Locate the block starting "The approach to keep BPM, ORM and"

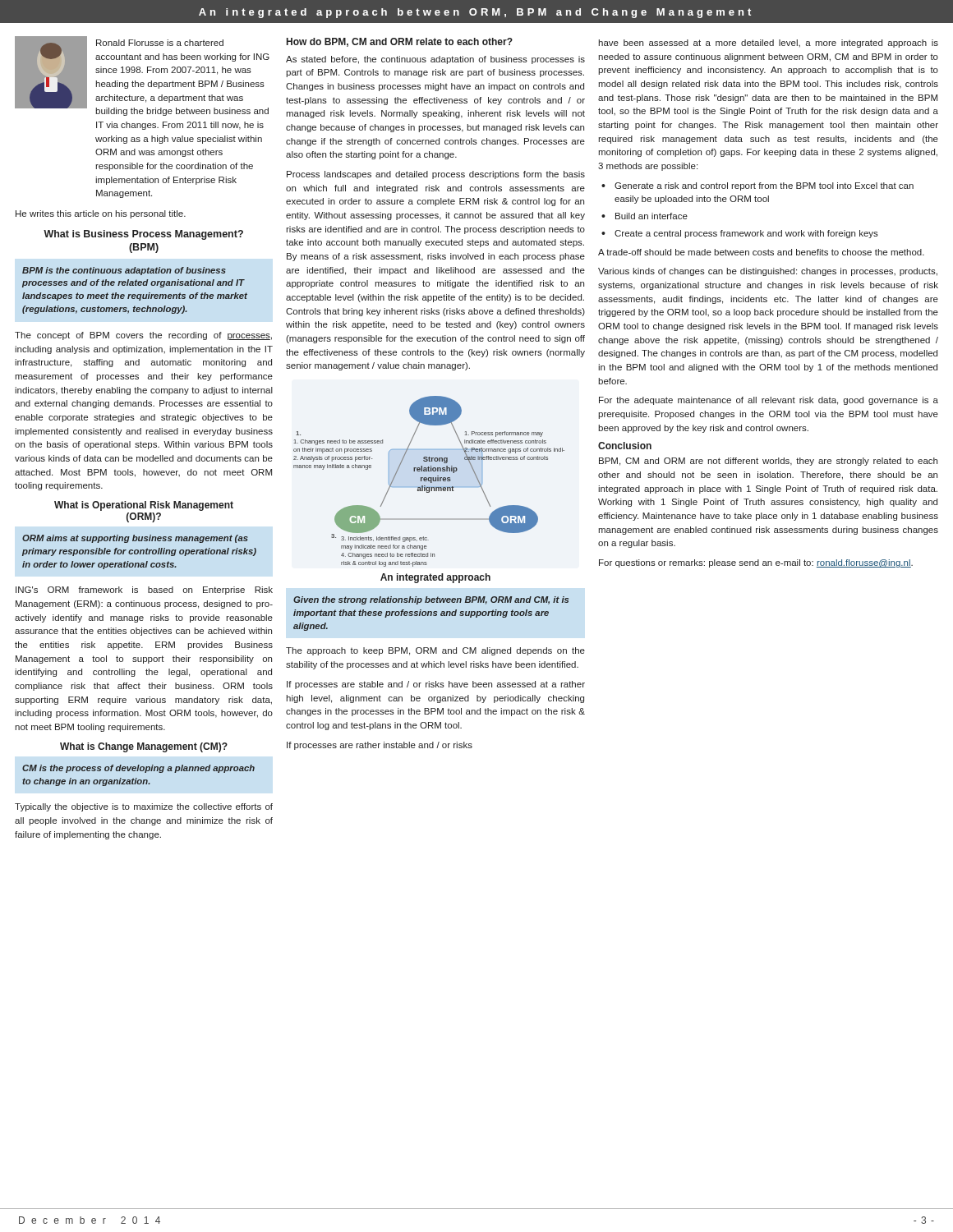coord(435,658)
